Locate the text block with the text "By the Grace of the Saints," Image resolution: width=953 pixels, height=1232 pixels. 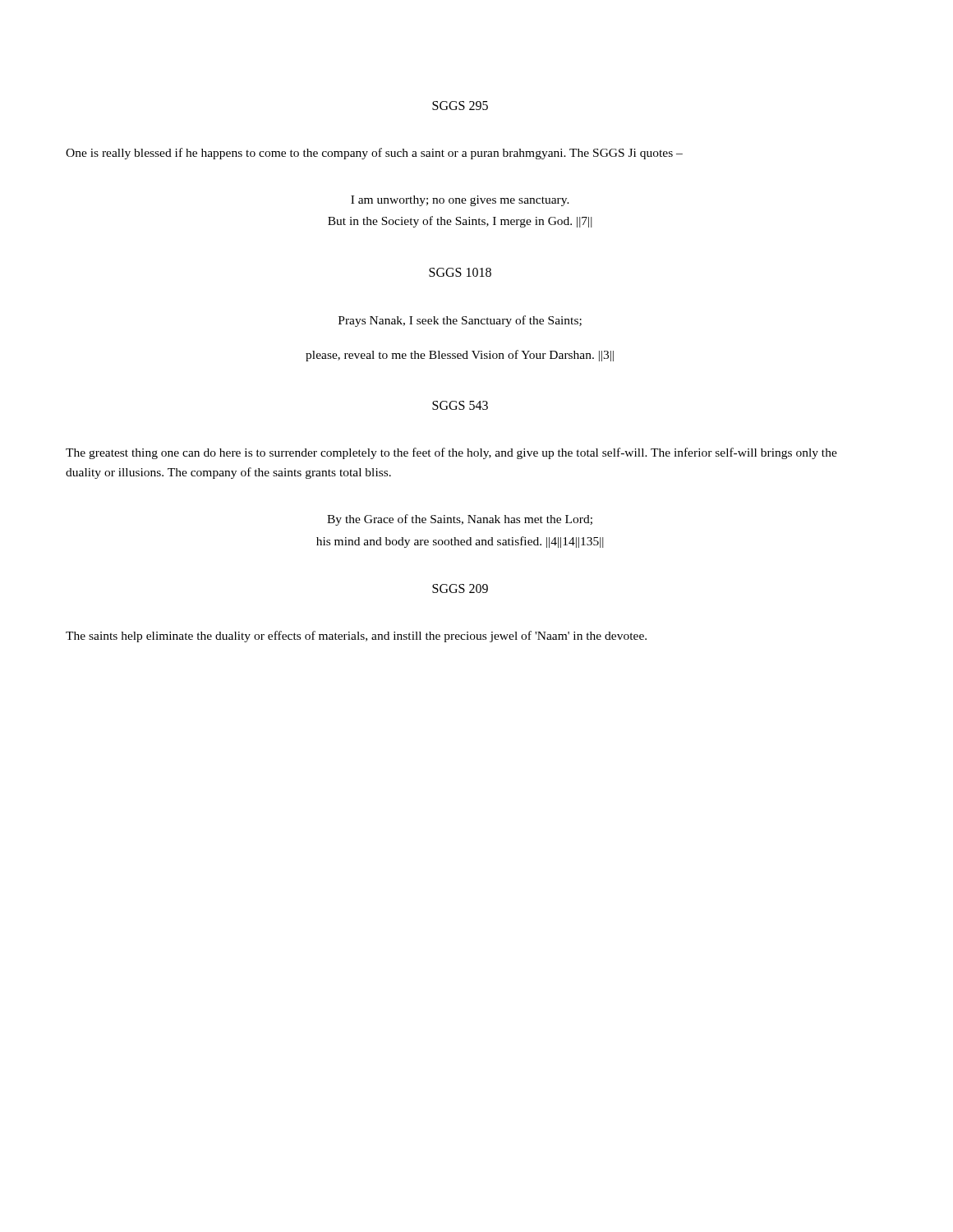460,530
